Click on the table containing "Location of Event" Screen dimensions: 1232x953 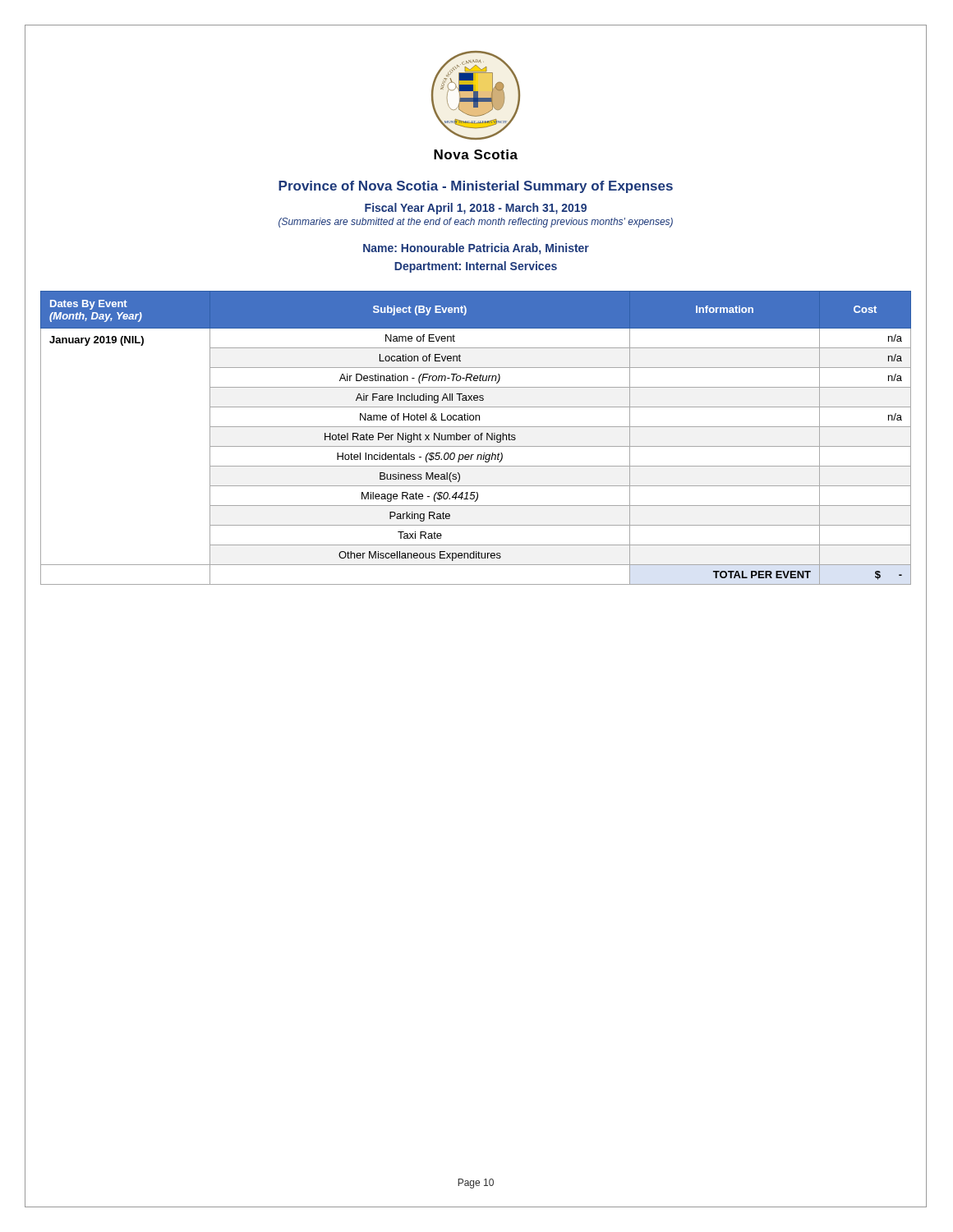coord(476,438)
